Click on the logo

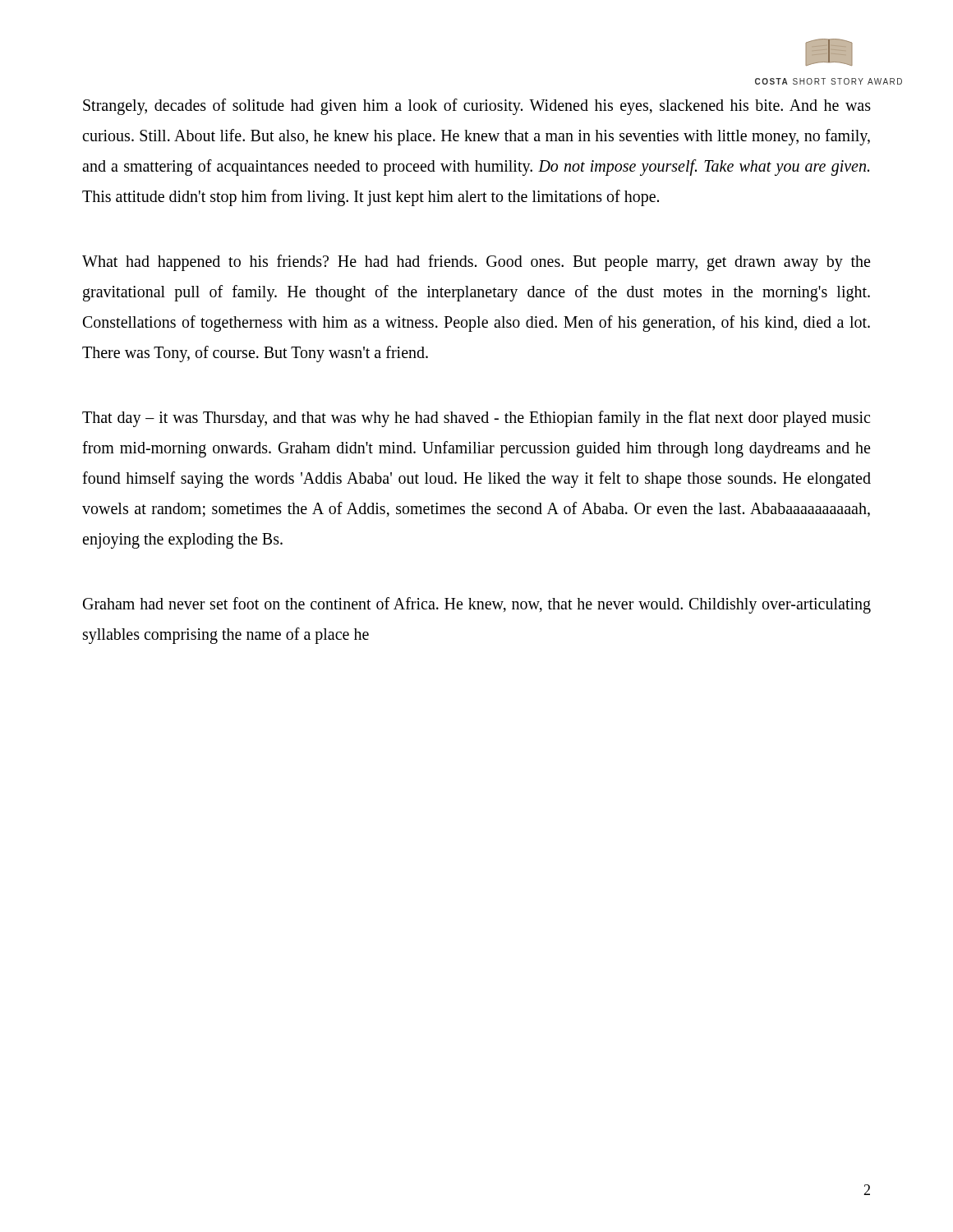coord(829,59)
